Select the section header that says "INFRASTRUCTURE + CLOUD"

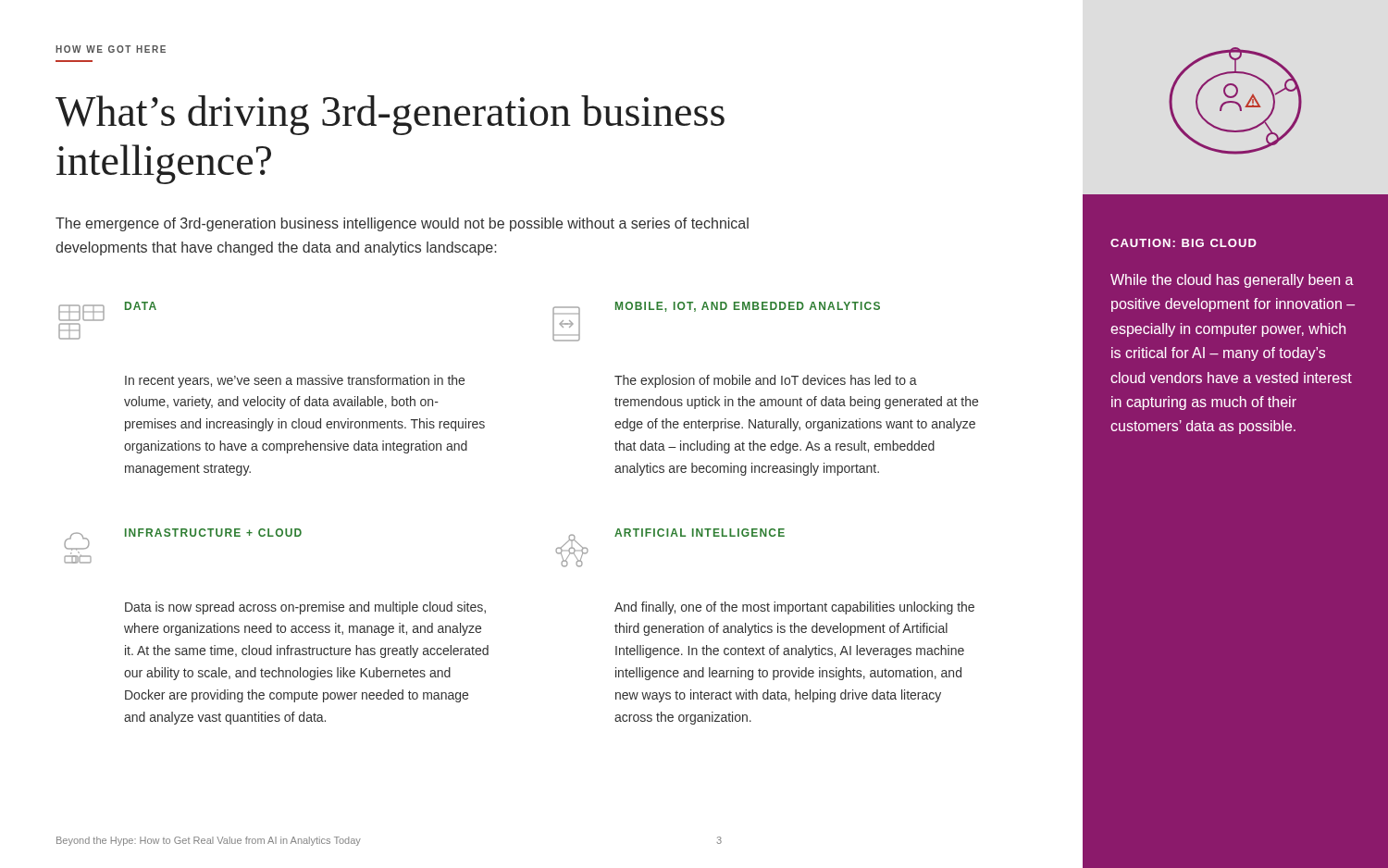click(x=213, y=531)
